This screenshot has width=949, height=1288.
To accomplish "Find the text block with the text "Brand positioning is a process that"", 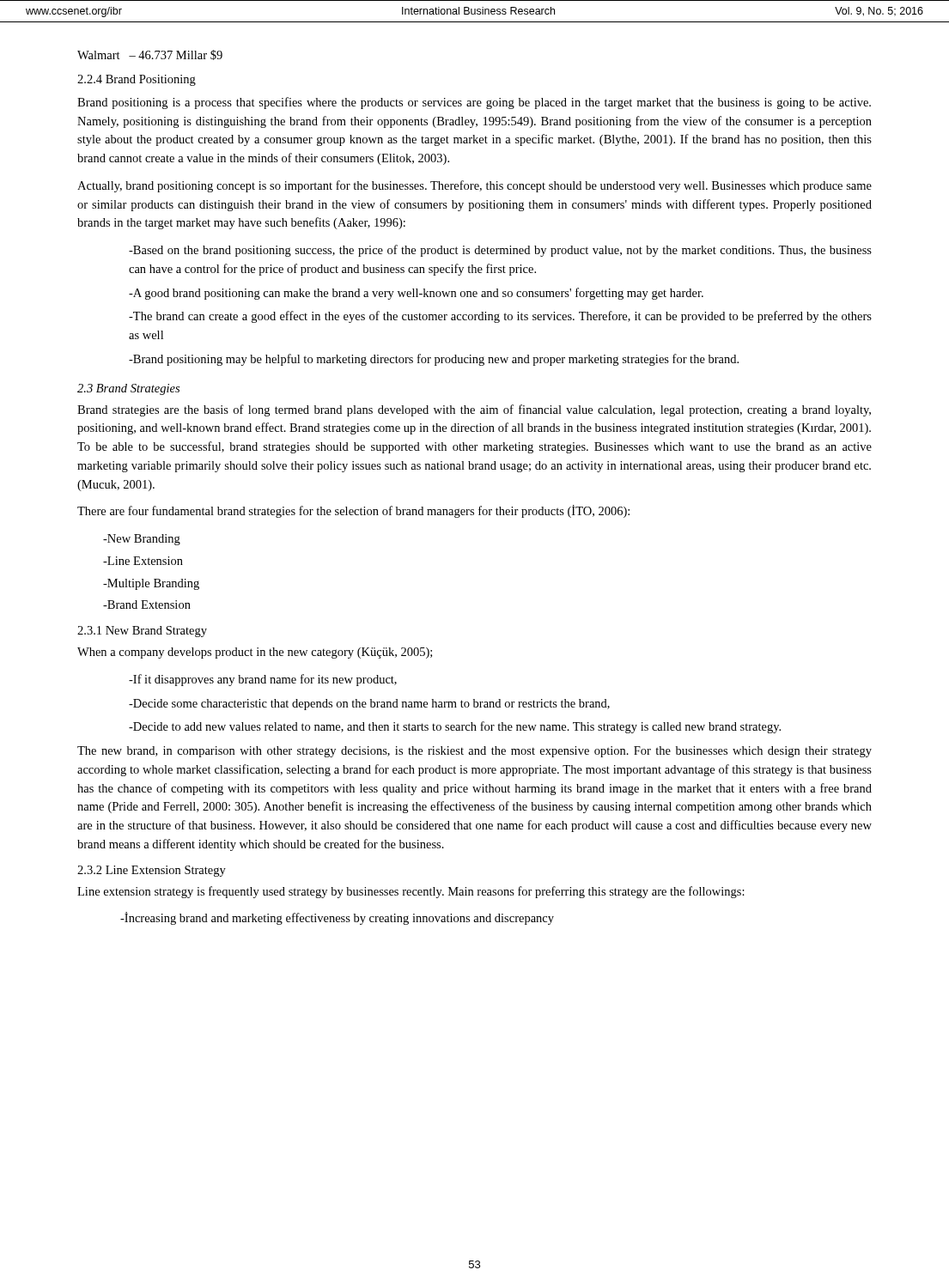I will point(474,130).
